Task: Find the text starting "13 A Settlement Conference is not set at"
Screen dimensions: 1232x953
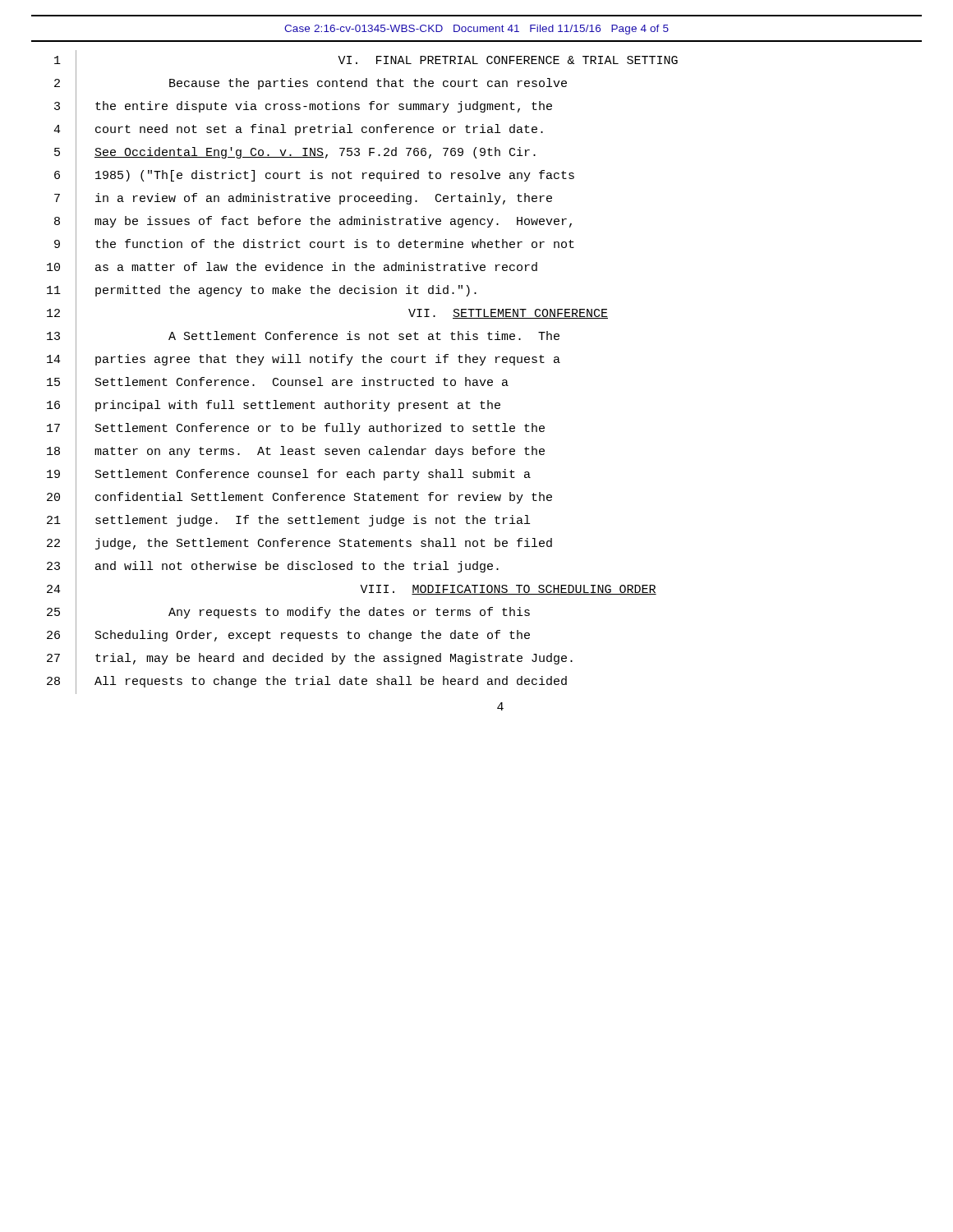Action: click(x=476, y=338)
